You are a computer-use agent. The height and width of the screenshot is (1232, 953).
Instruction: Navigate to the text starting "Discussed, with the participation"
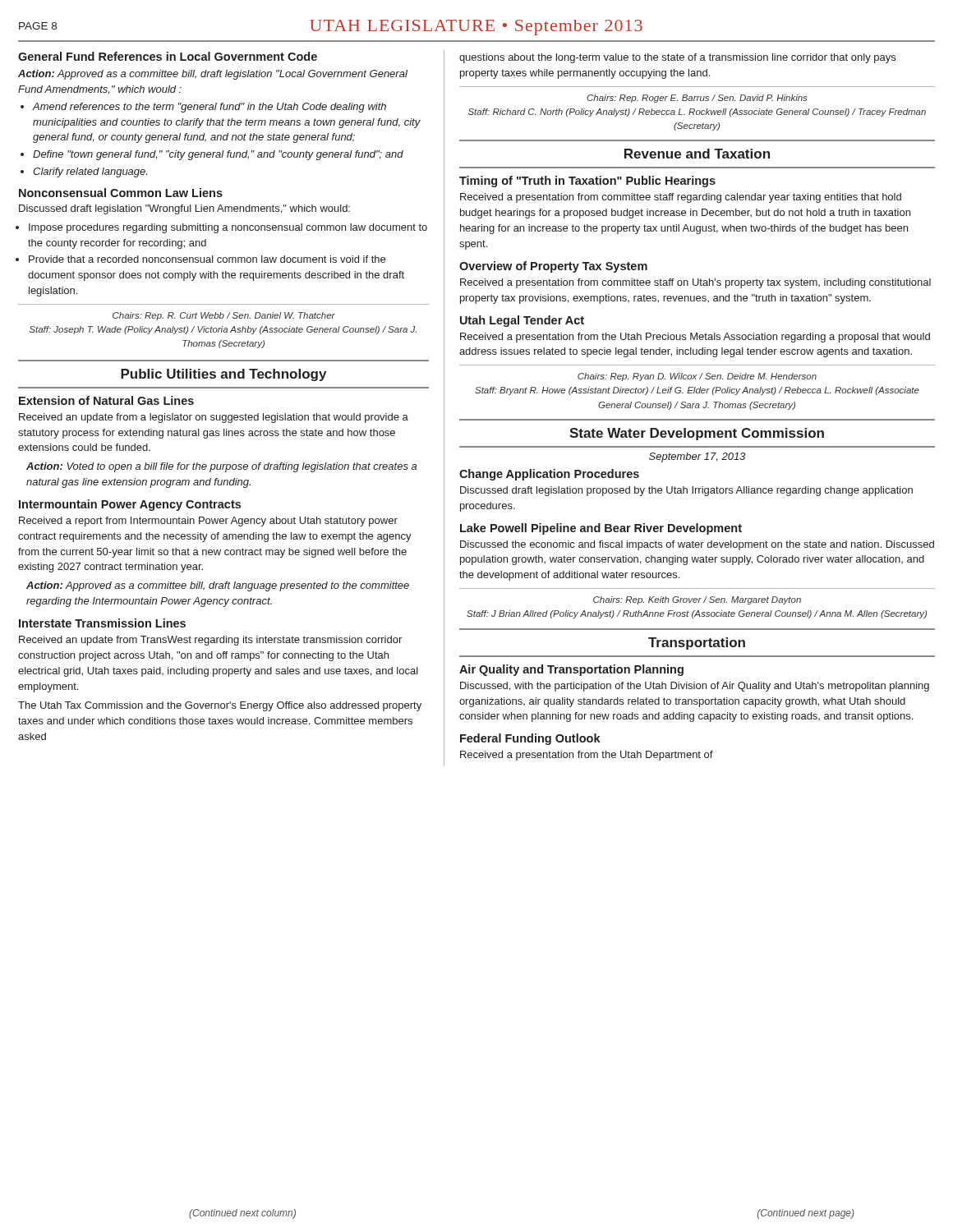click(x=694, y=701)
